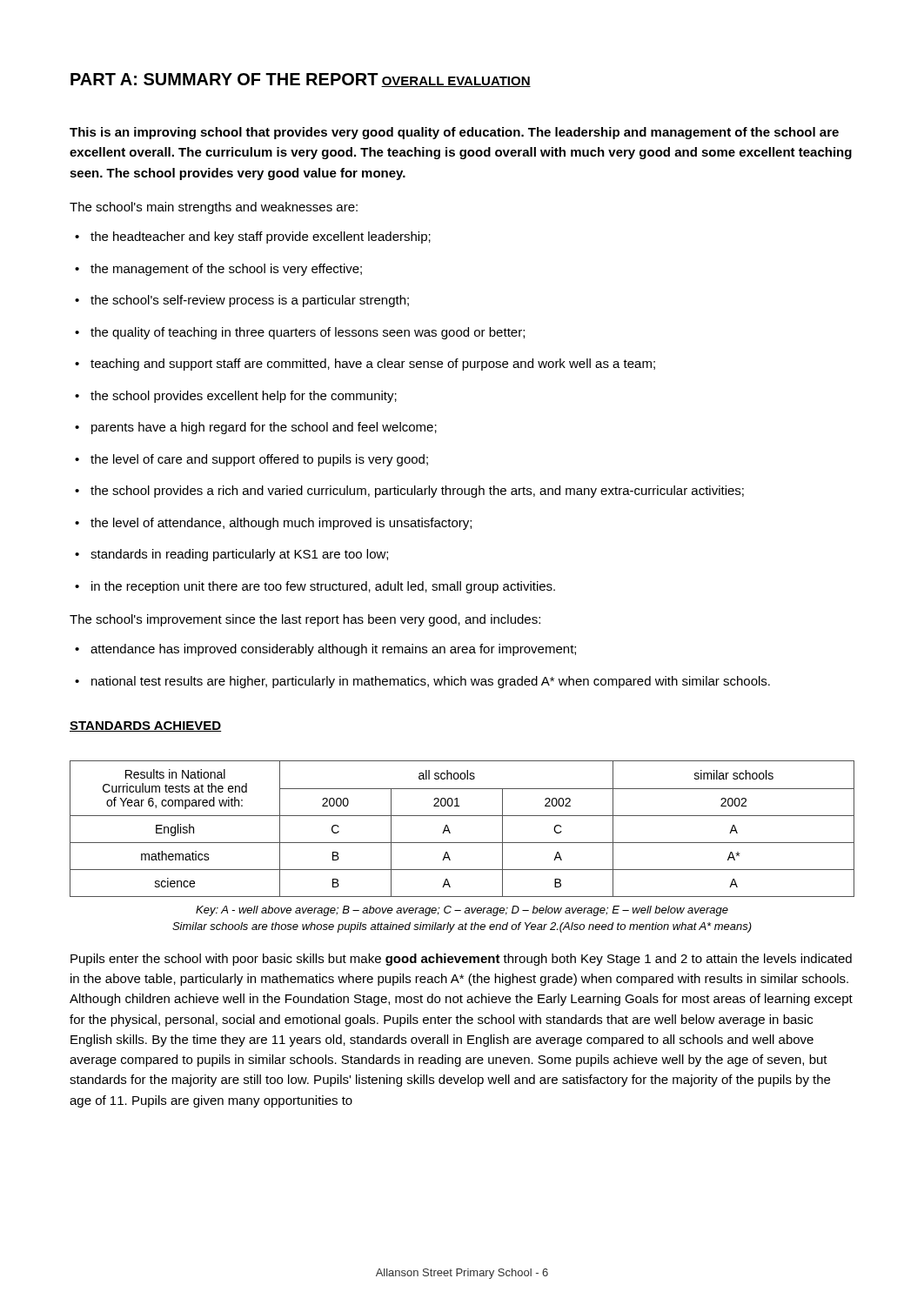
Task: Locate the list item that reads "parents have a high regard"
Action: (256, 428)
